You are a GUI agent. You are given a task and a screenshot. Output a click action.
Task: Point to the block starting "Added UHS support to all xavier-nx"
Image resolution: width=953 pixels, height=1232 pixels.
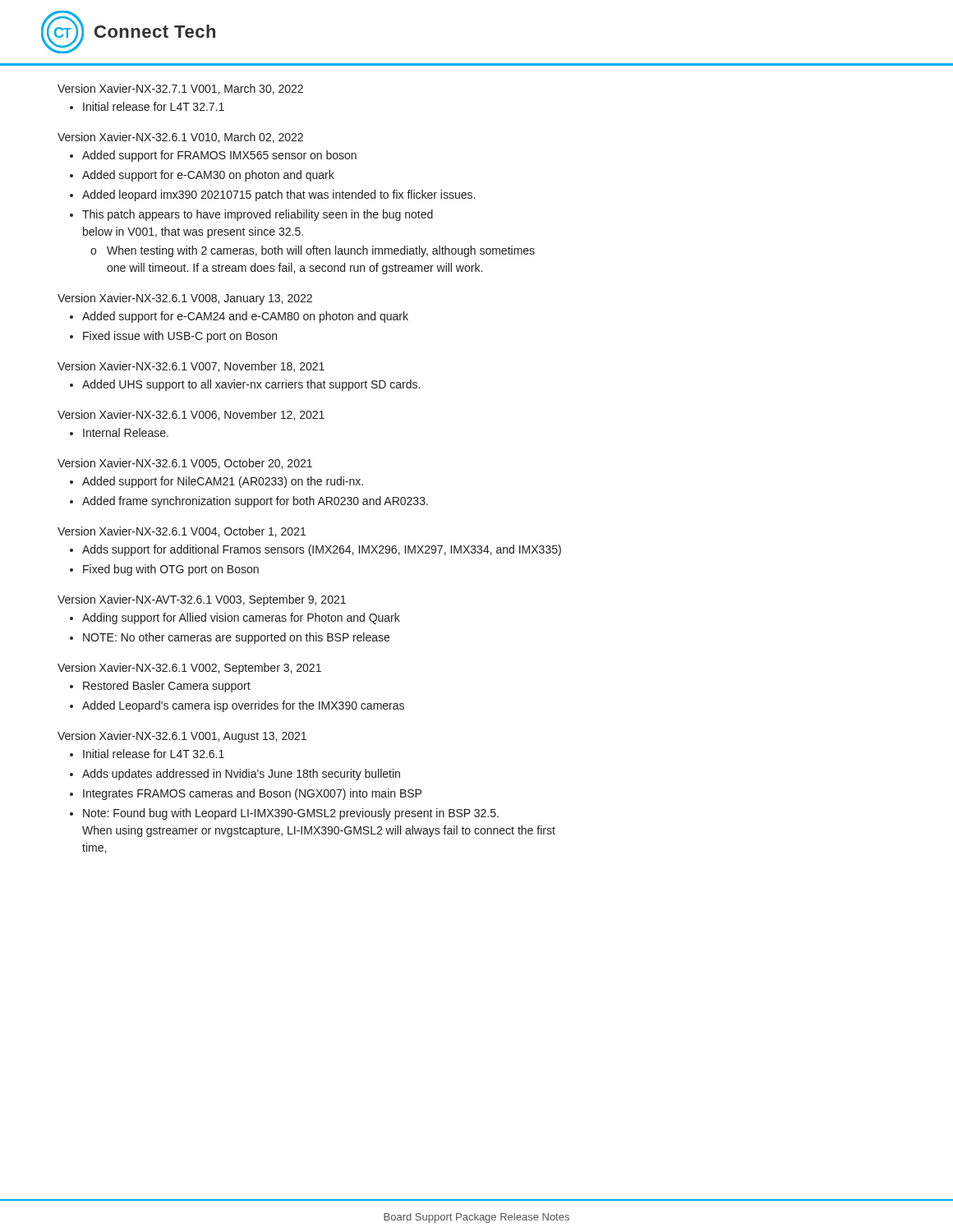252,384
